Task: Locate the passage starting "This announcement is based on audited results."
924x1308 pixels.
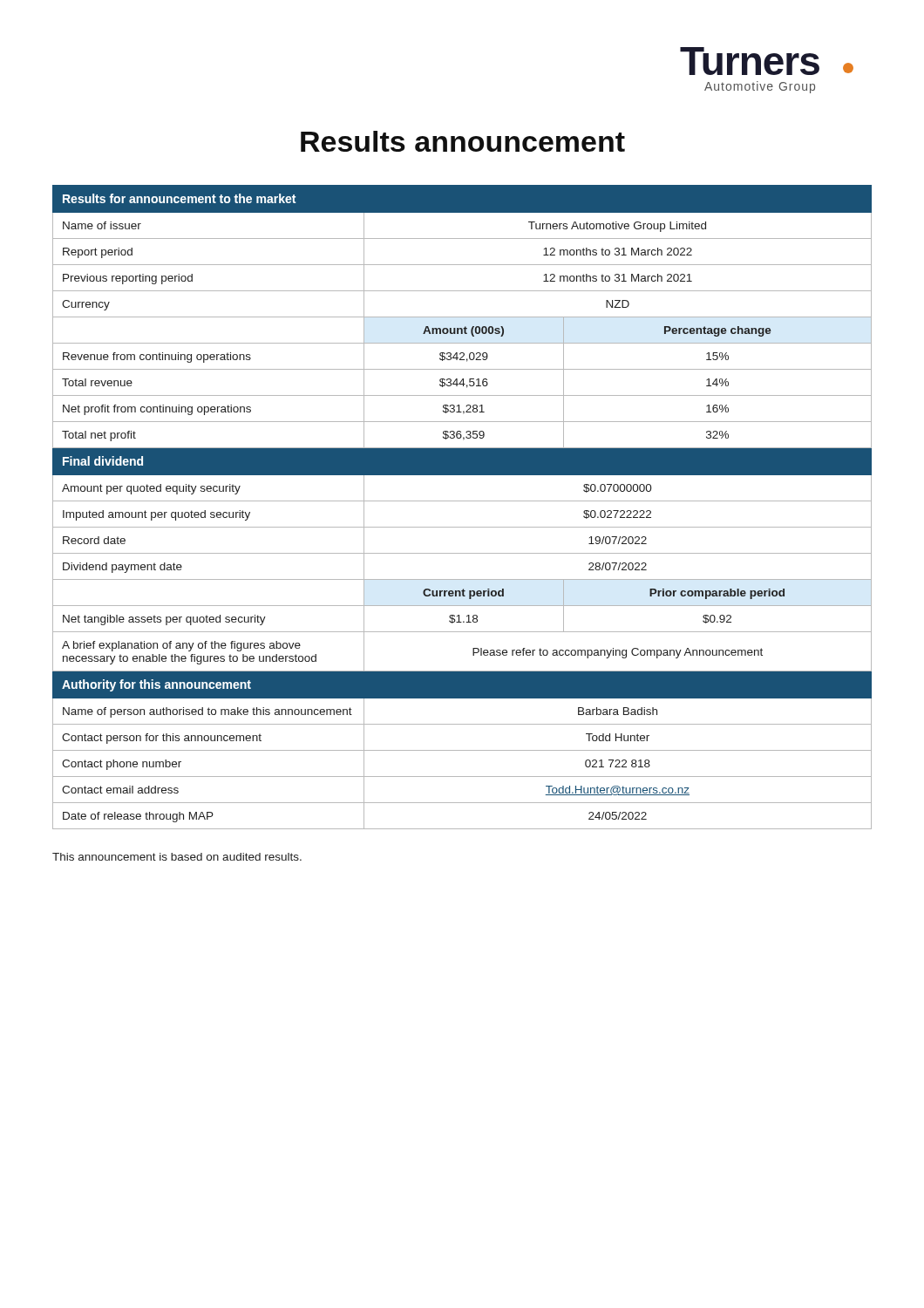Action: 177,857
